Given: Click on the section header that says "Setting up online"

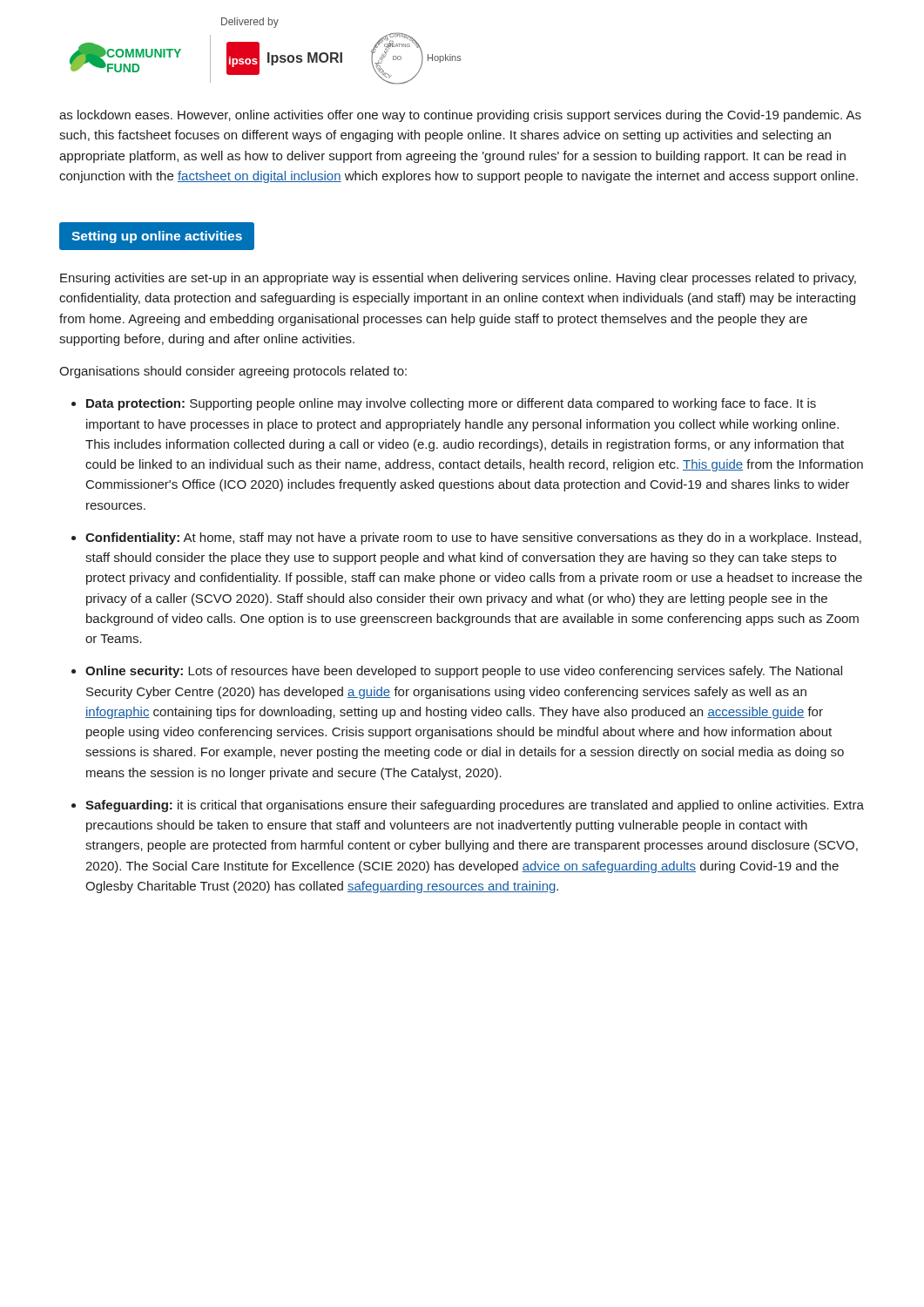Looking at the screenshot, I should 157,236.
